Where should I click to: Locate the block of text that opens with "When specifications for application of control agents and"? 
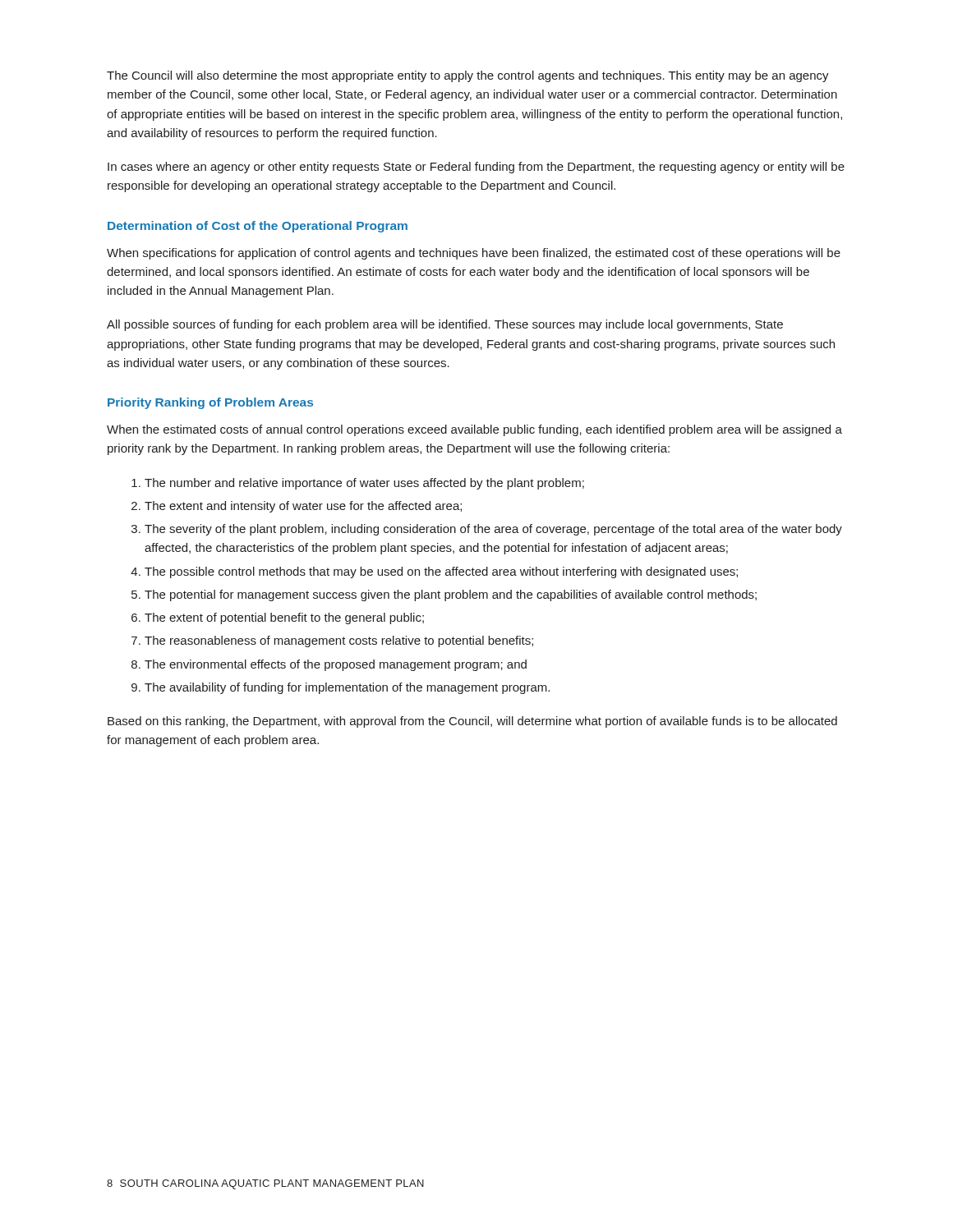coord(474,271)
